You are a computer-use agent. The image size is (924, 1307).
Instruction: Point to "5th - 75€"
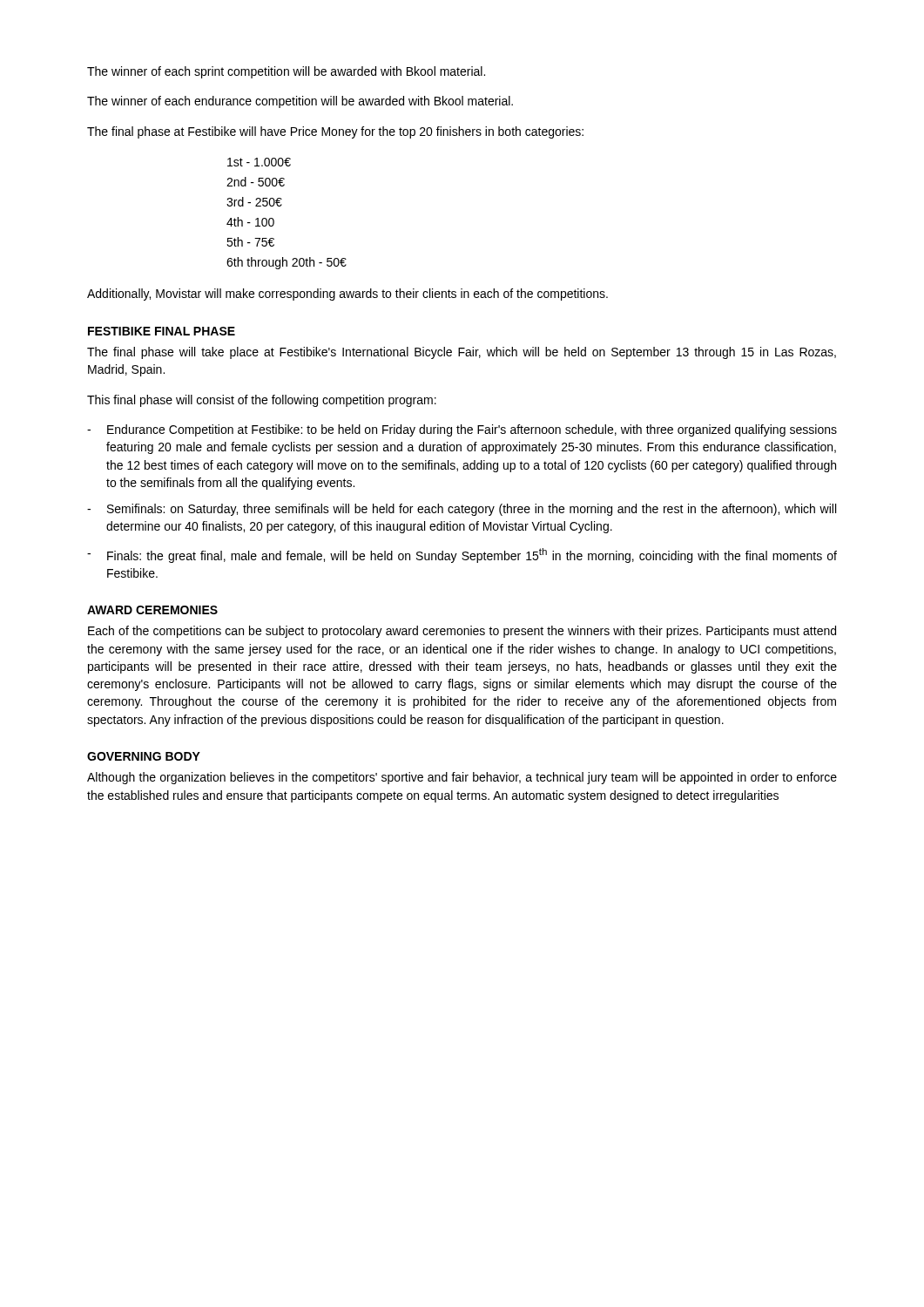[x=250, y=242]
